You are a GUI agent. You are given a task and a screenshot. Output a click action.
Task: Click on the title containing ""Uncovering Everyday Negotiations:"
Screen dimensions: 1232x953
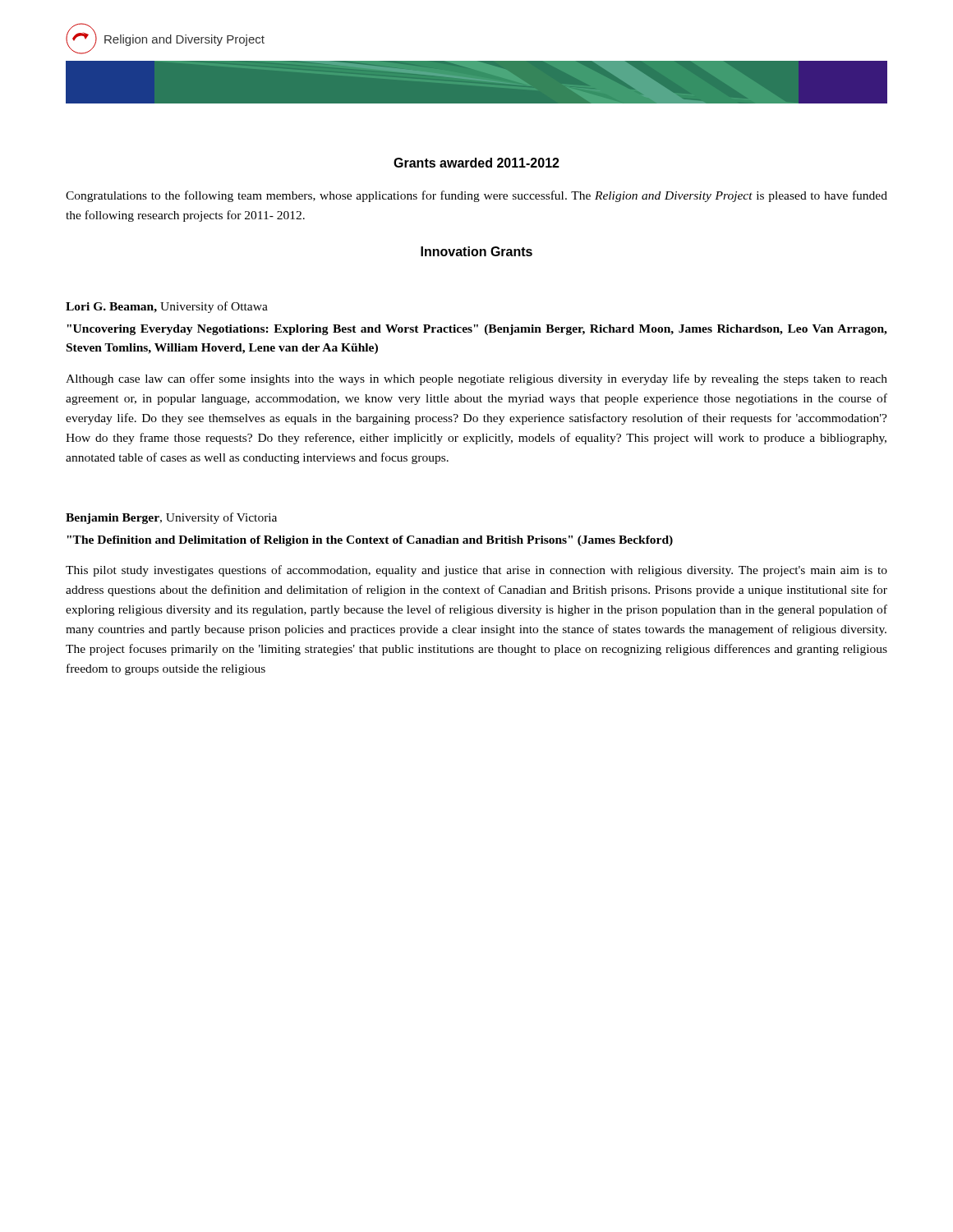pos(476,338)
